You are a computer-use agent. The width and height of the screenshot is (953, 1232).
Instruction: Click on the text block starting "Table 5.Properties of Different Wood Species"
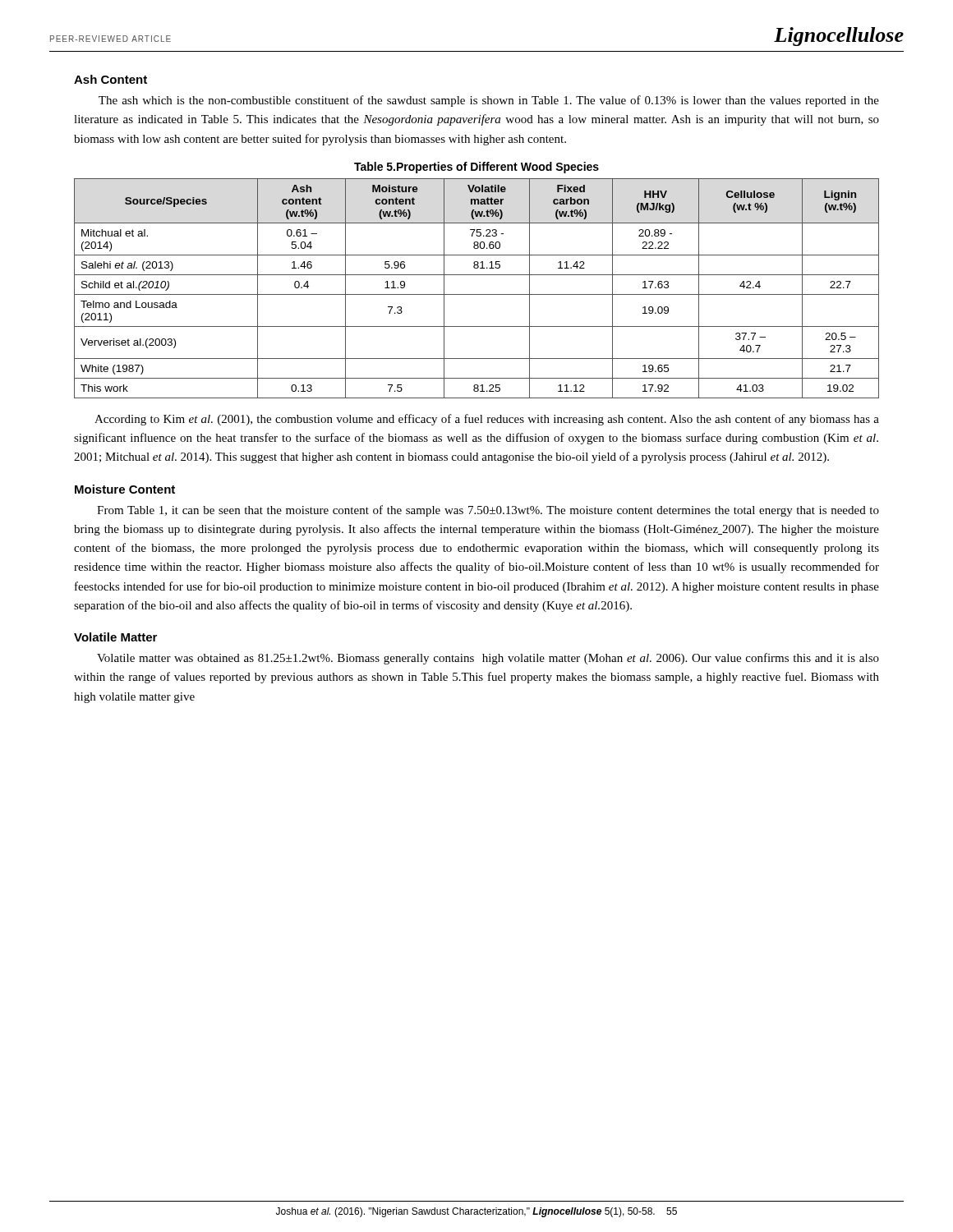click(476, 167)
